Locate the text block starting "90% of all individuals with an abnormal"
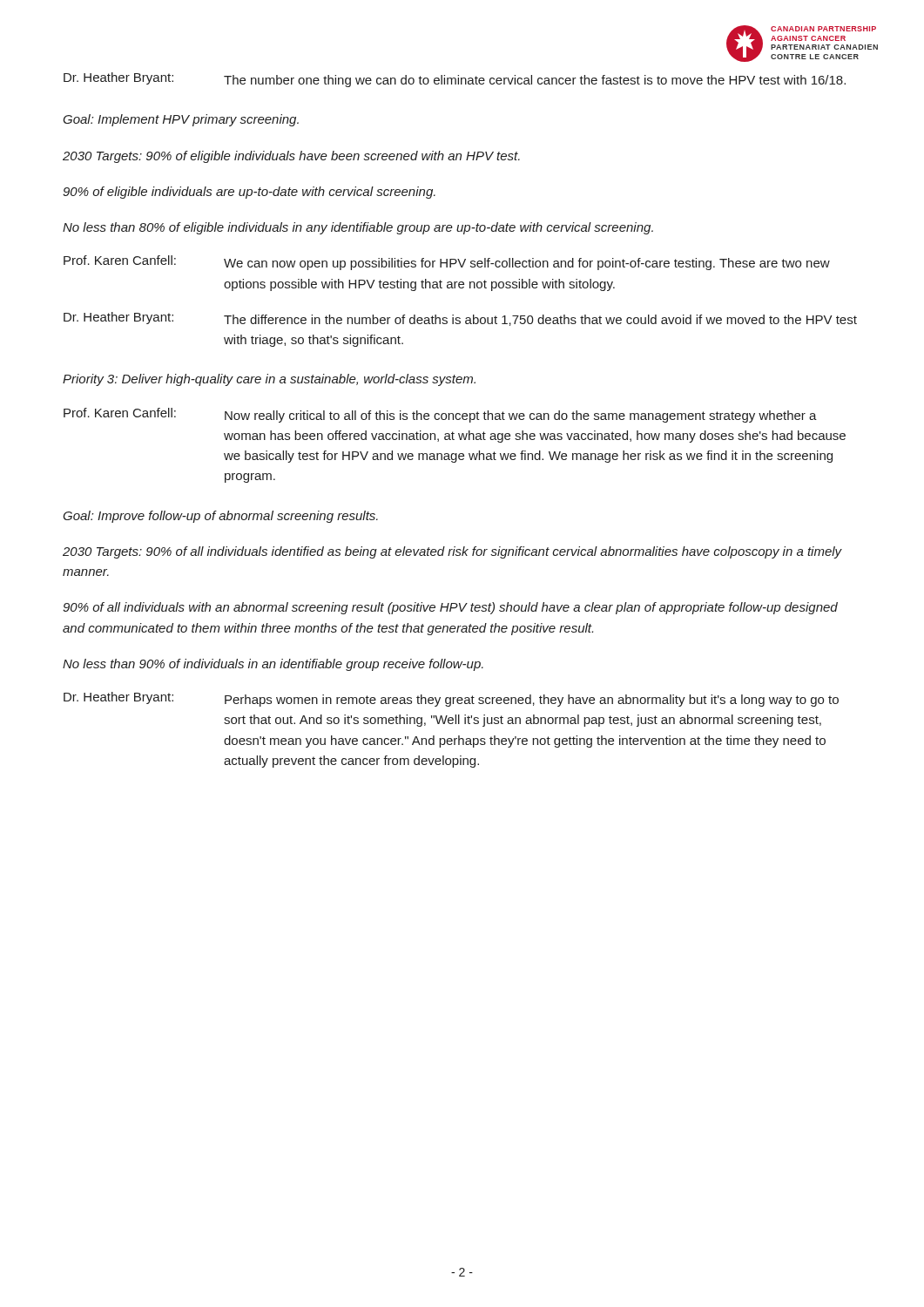This screenshot has height=1307, width=924. (450, 617)
